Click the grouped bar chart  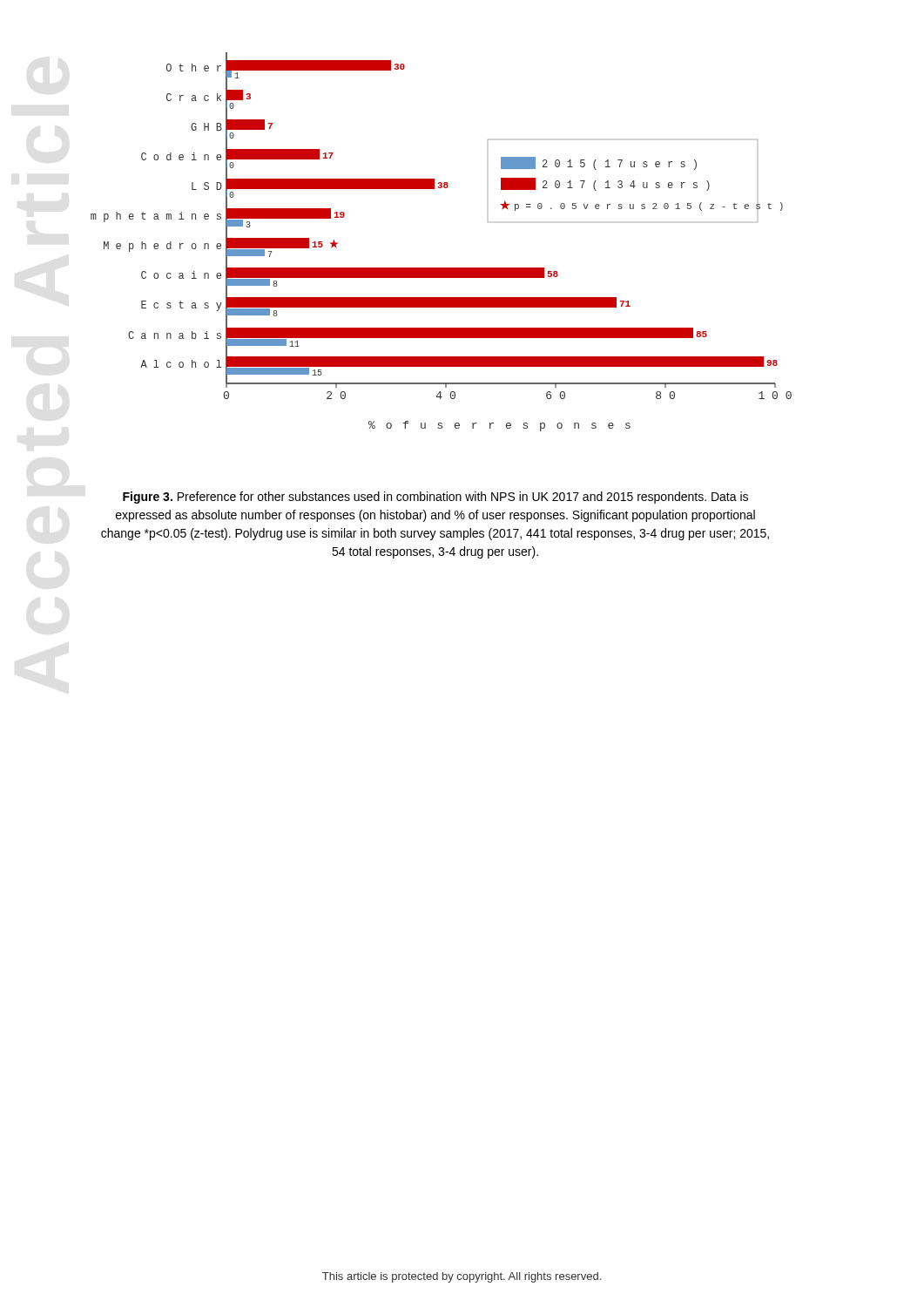[x=444, y=253]
